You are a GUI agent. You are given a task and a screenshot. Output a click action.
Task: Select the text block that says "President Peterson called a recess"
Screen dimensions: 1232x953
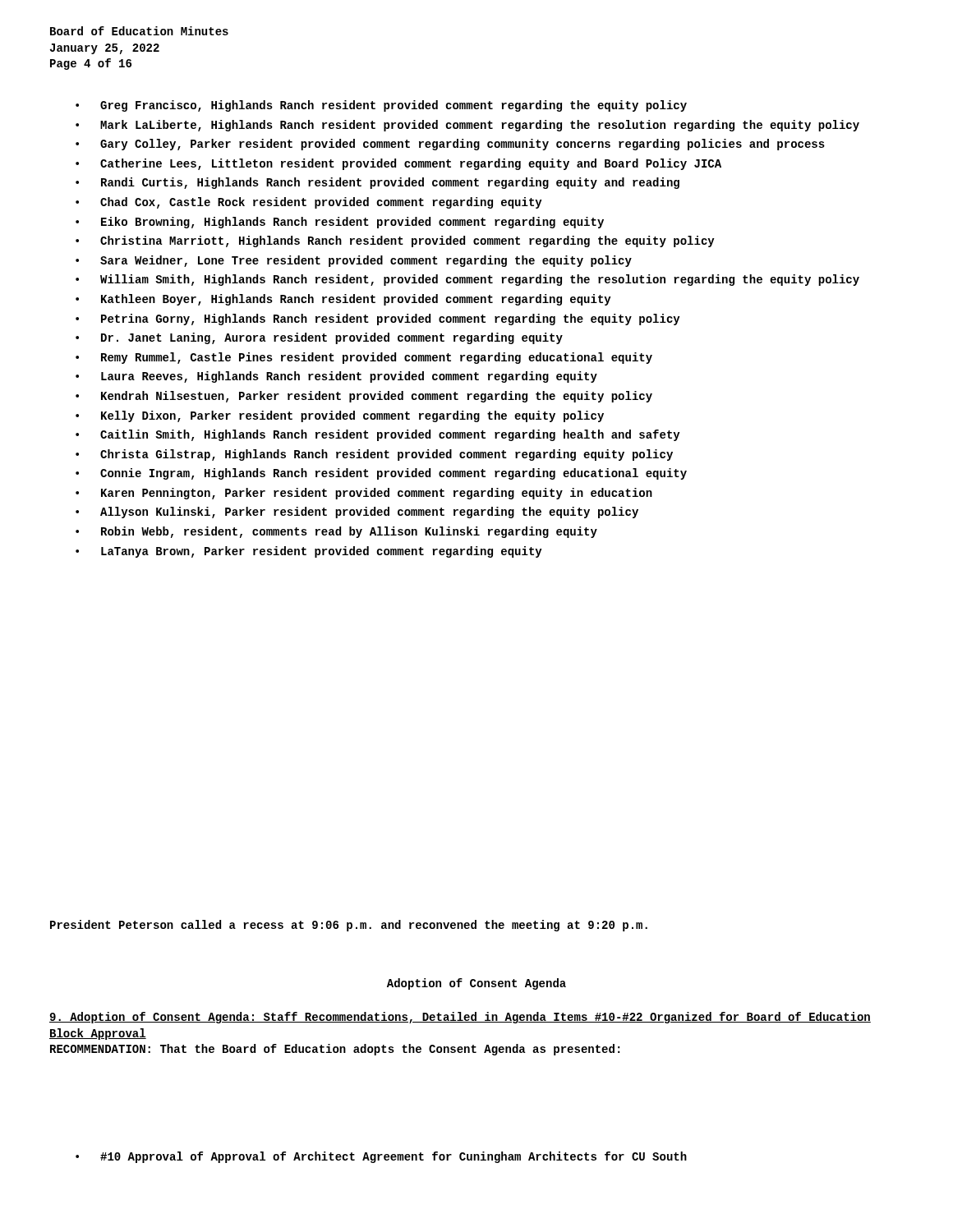point(350,926)
